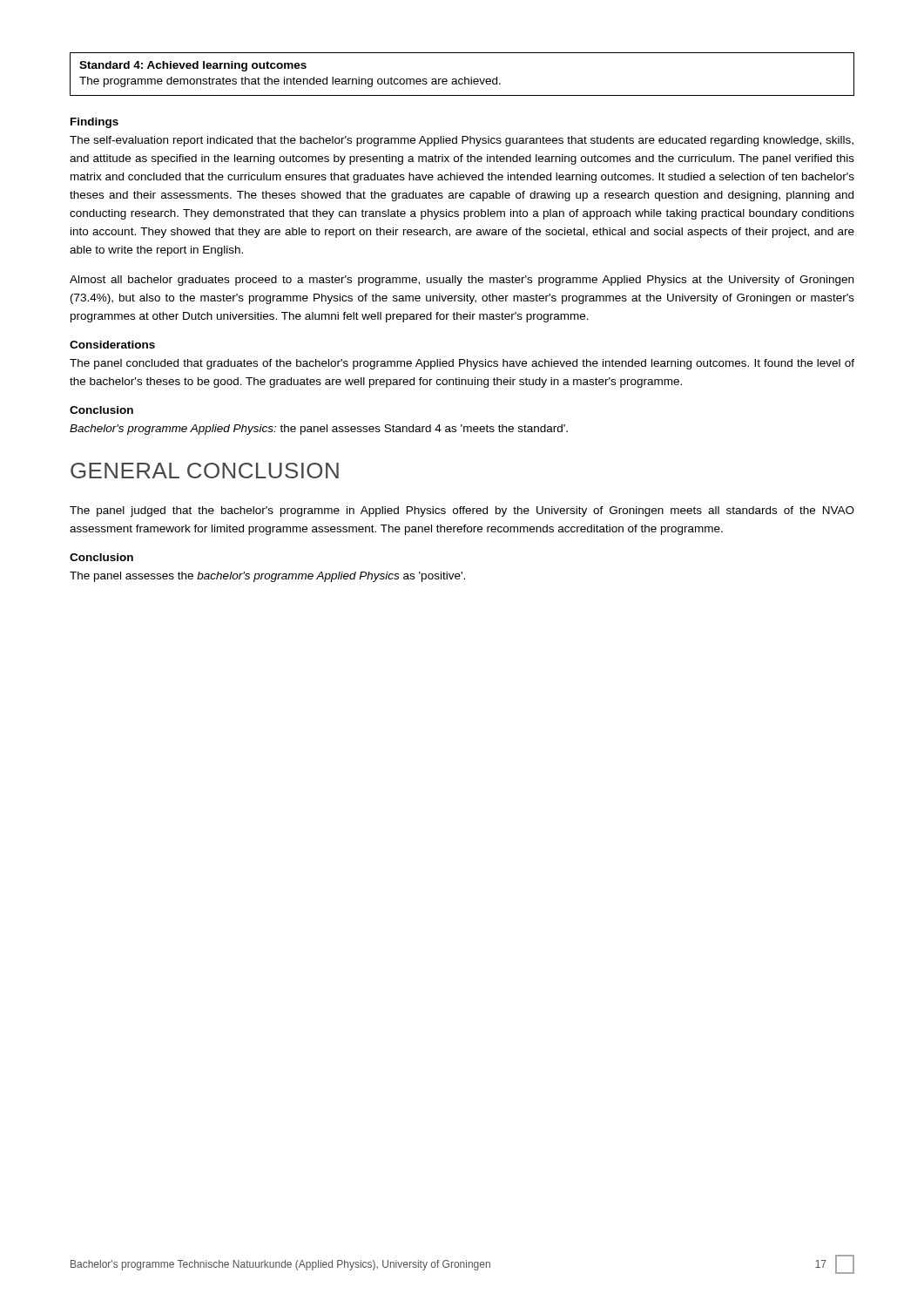The height and width of the screenshot is (1307, 924).
Task: Navigate to the element starting "The panel assesses the"
Action: pyautogui.click(x=268, y=575)
